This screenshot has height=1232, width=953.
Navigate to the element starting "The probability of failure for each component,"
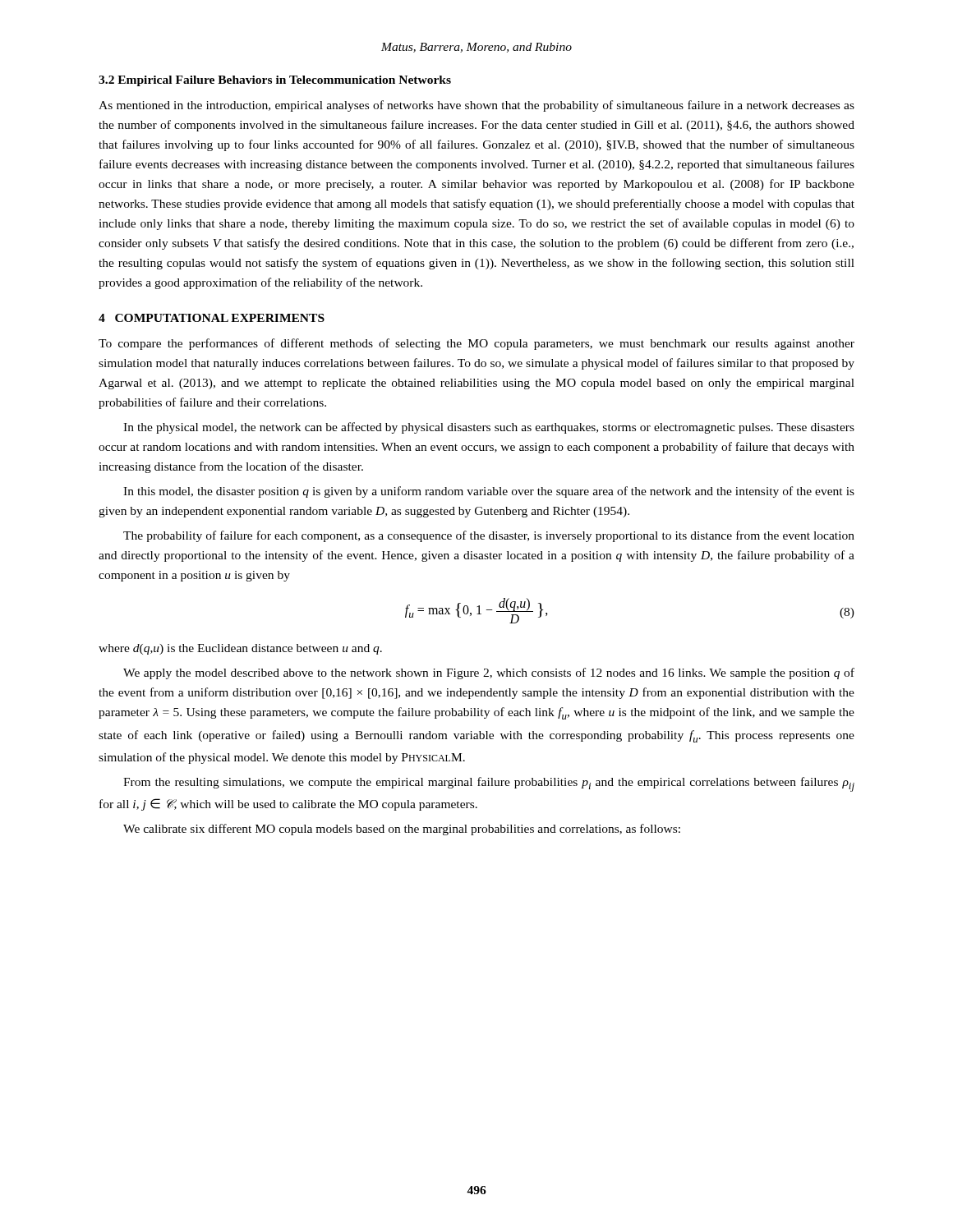pyautogui.click(x=476, y=555)
